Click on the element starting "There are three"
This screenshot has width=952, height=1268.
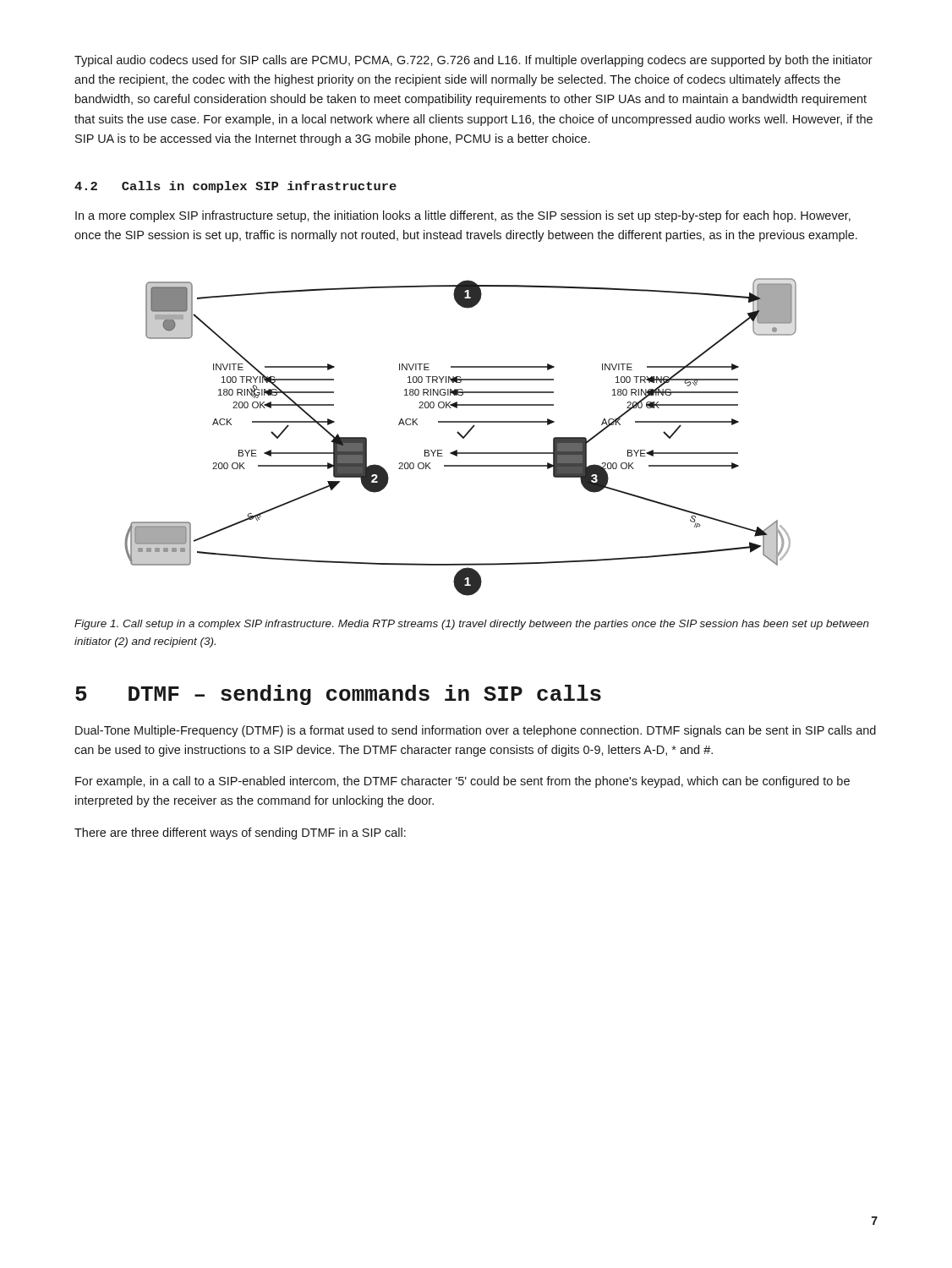pos(240,832)
